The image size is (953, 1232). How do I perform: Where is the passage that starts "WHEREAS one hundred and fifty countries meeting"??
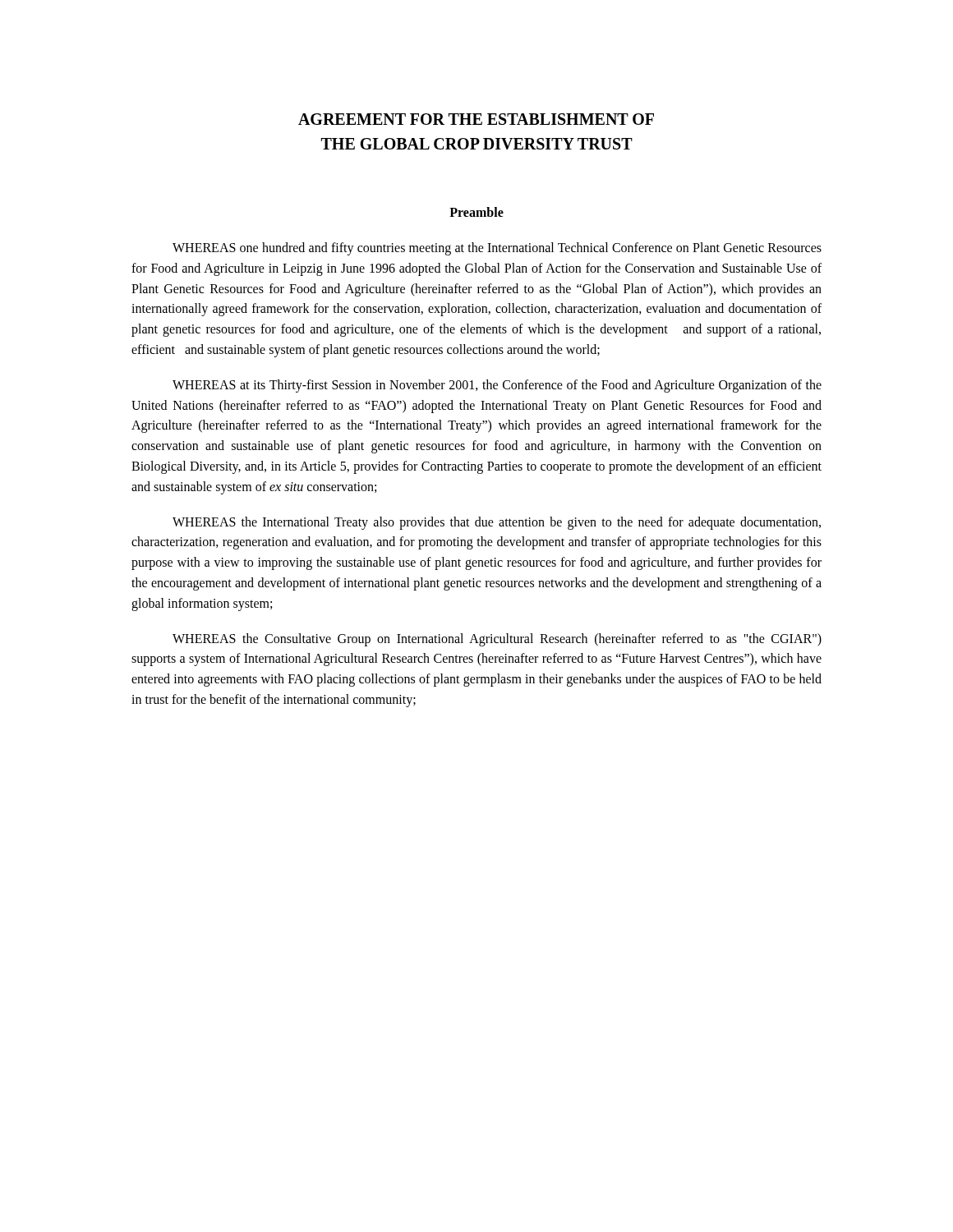(476, 299)
